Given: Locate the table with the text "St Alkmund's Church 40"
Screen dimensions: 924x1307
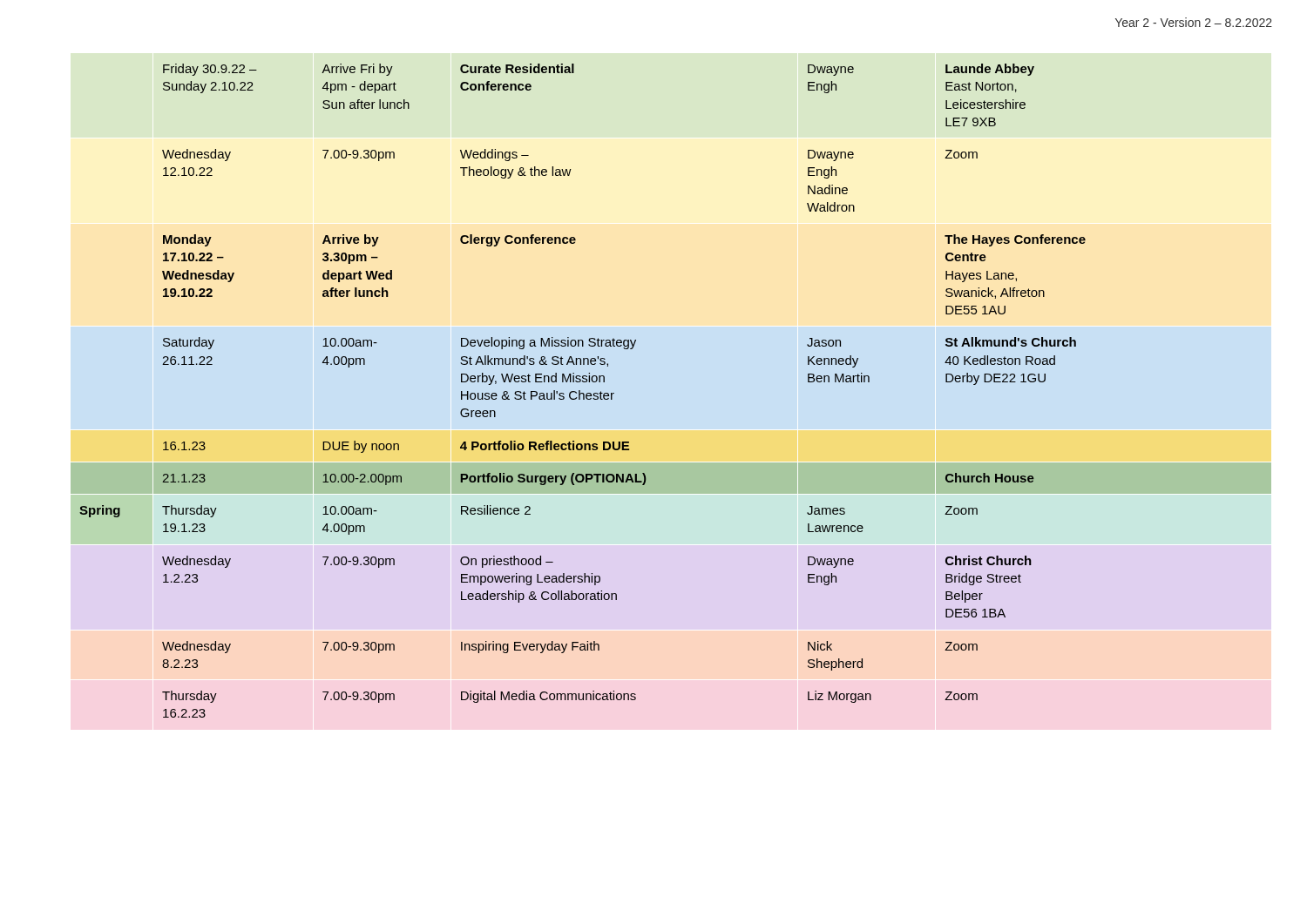Looking at the screenshot, I should [671, 391].
